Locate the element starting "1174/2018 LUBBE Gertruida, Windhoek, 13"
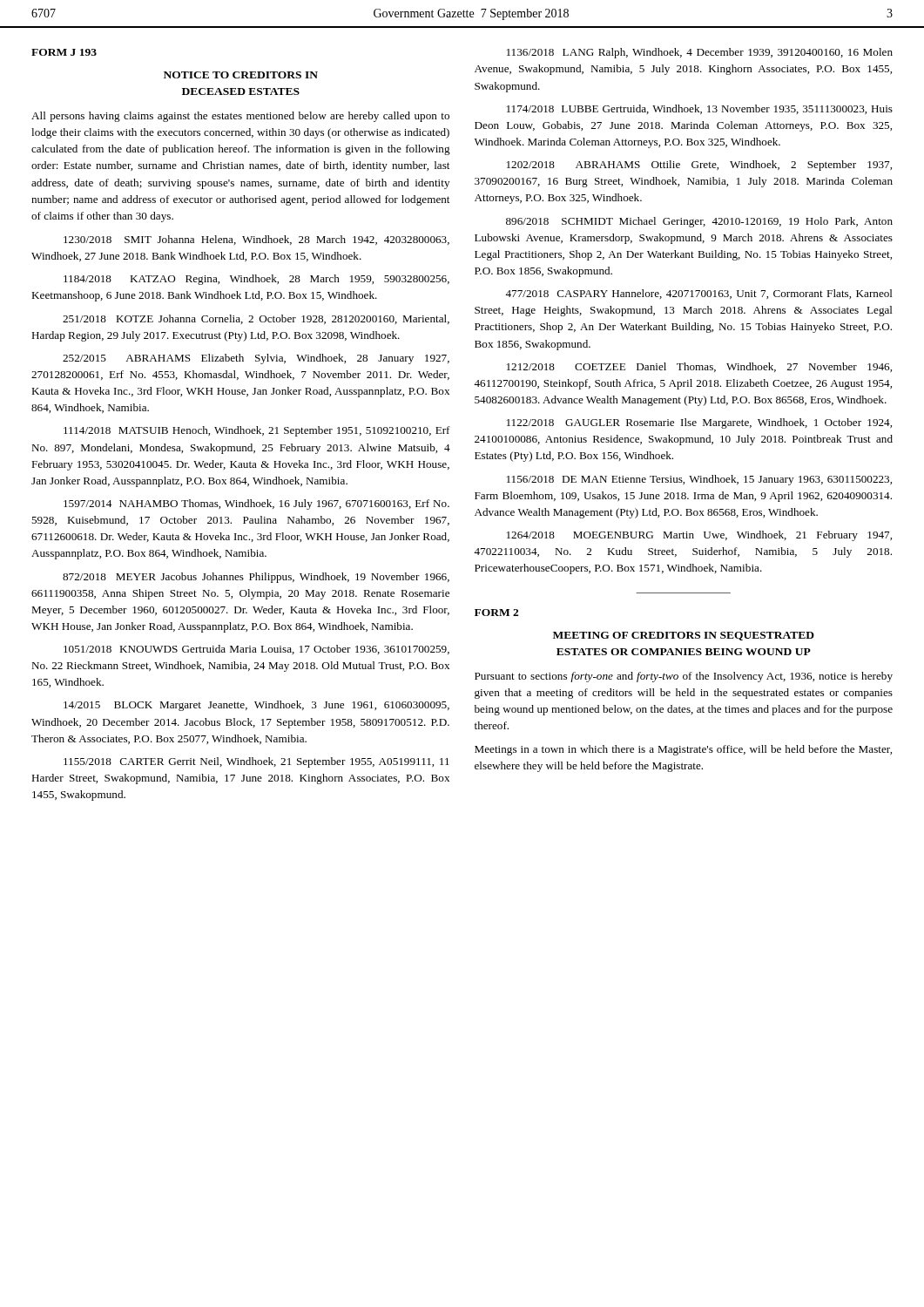924x1307 pixels. coord(683,125)
